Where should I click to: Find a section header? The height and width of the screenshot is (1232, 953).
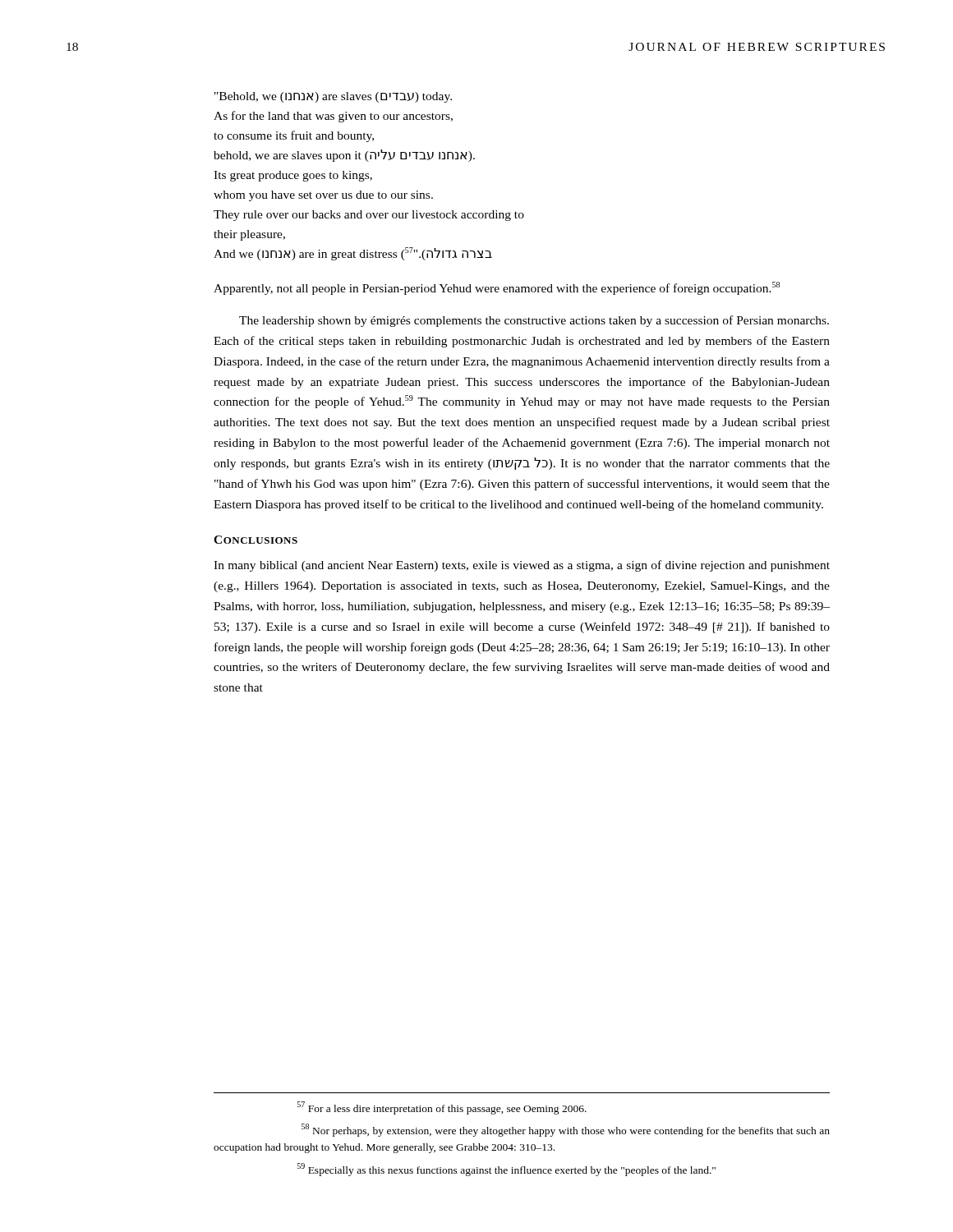[x=256, y=539]
